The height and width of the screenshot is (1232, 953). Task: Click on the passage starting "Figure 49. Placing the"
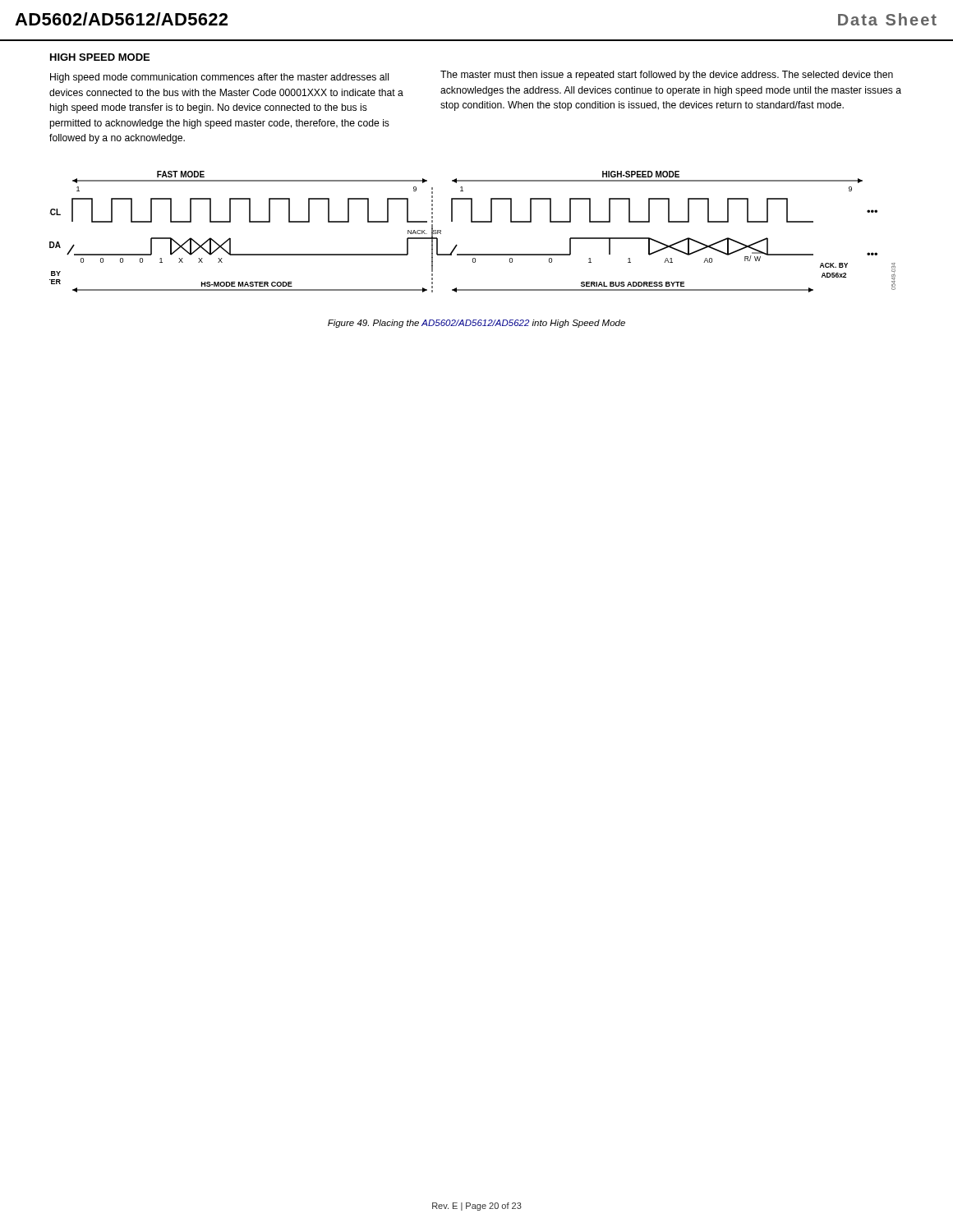click(476, 323)
